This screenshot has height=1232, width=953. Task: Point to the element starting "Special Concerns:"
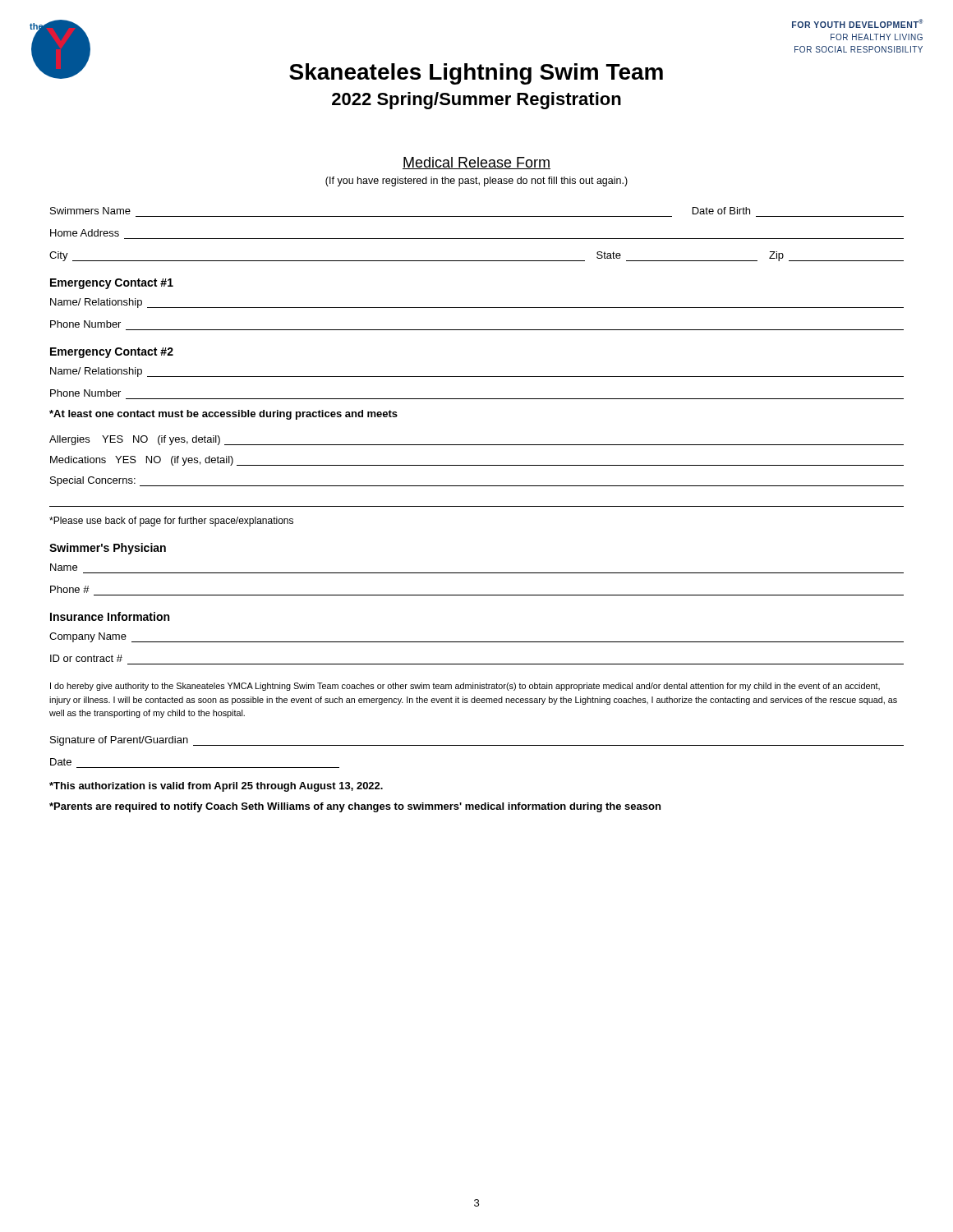(x=476, y=479)
